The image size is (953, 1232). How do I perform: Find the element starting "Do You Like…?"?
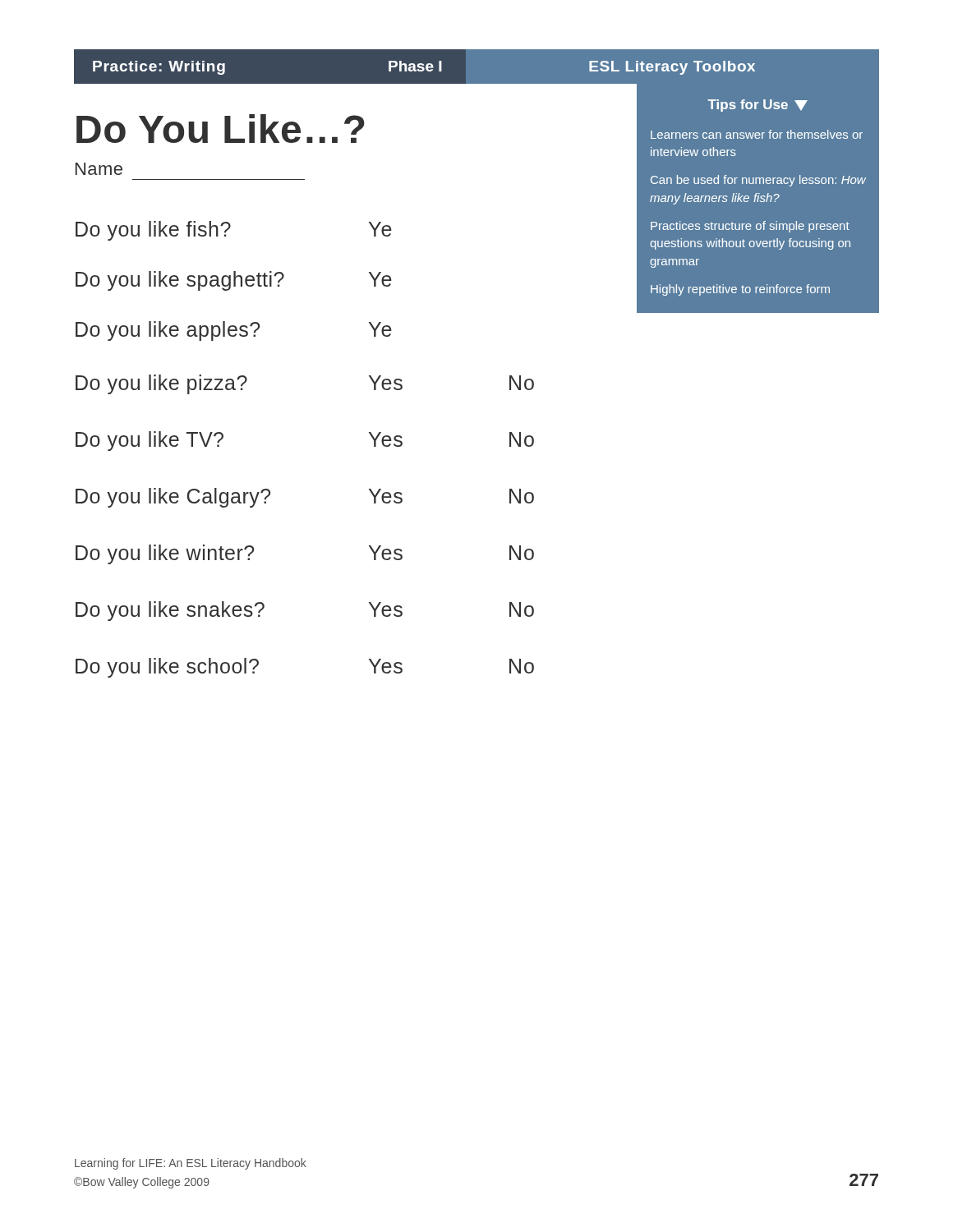[x=220, y=129]
